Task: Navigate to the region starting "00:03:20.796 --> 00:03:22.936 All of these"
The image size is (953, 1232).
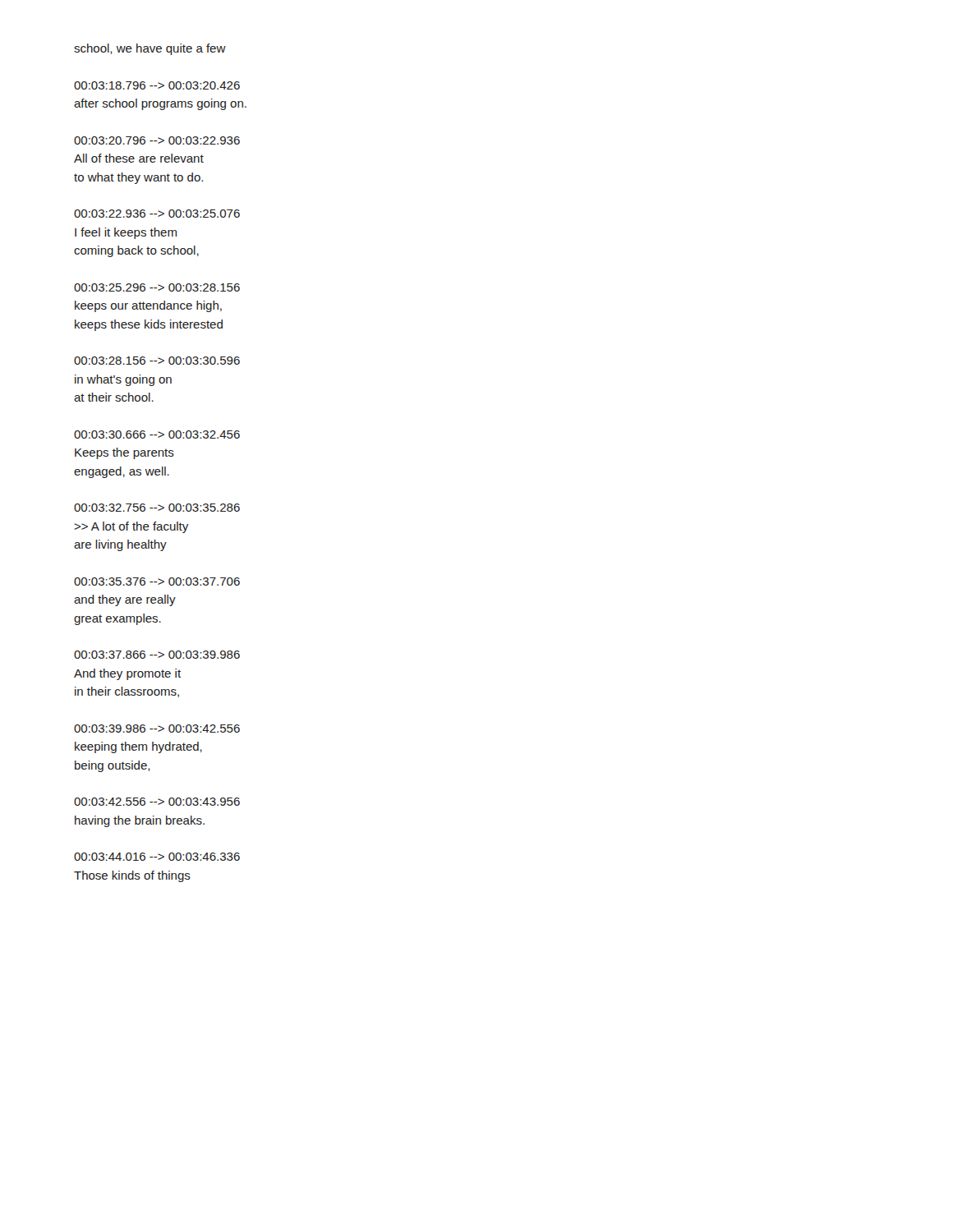Action: tap(157, 140)
